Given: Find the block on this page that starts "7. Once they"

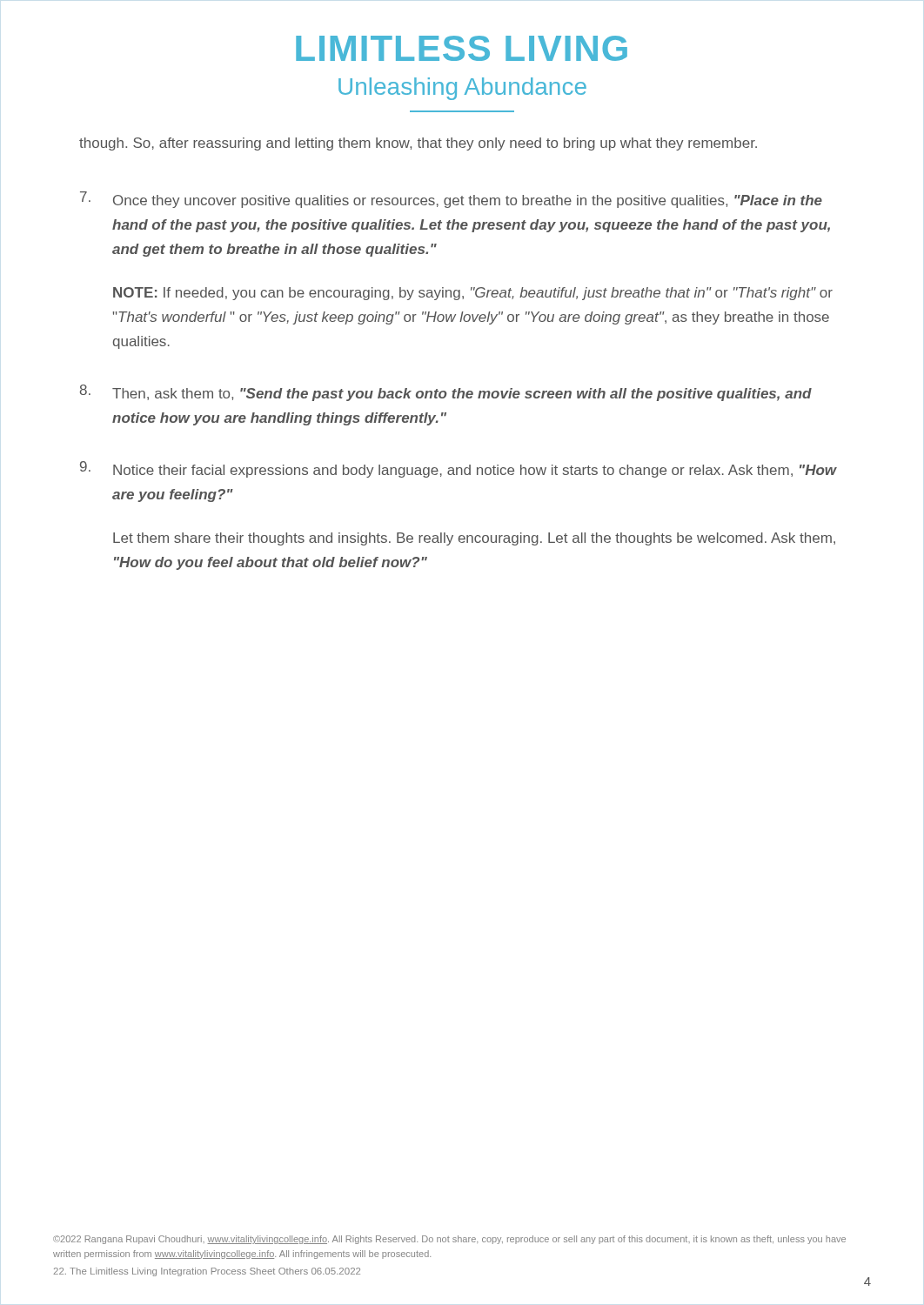Looking at the screenshot, I should tap(462, 225).
